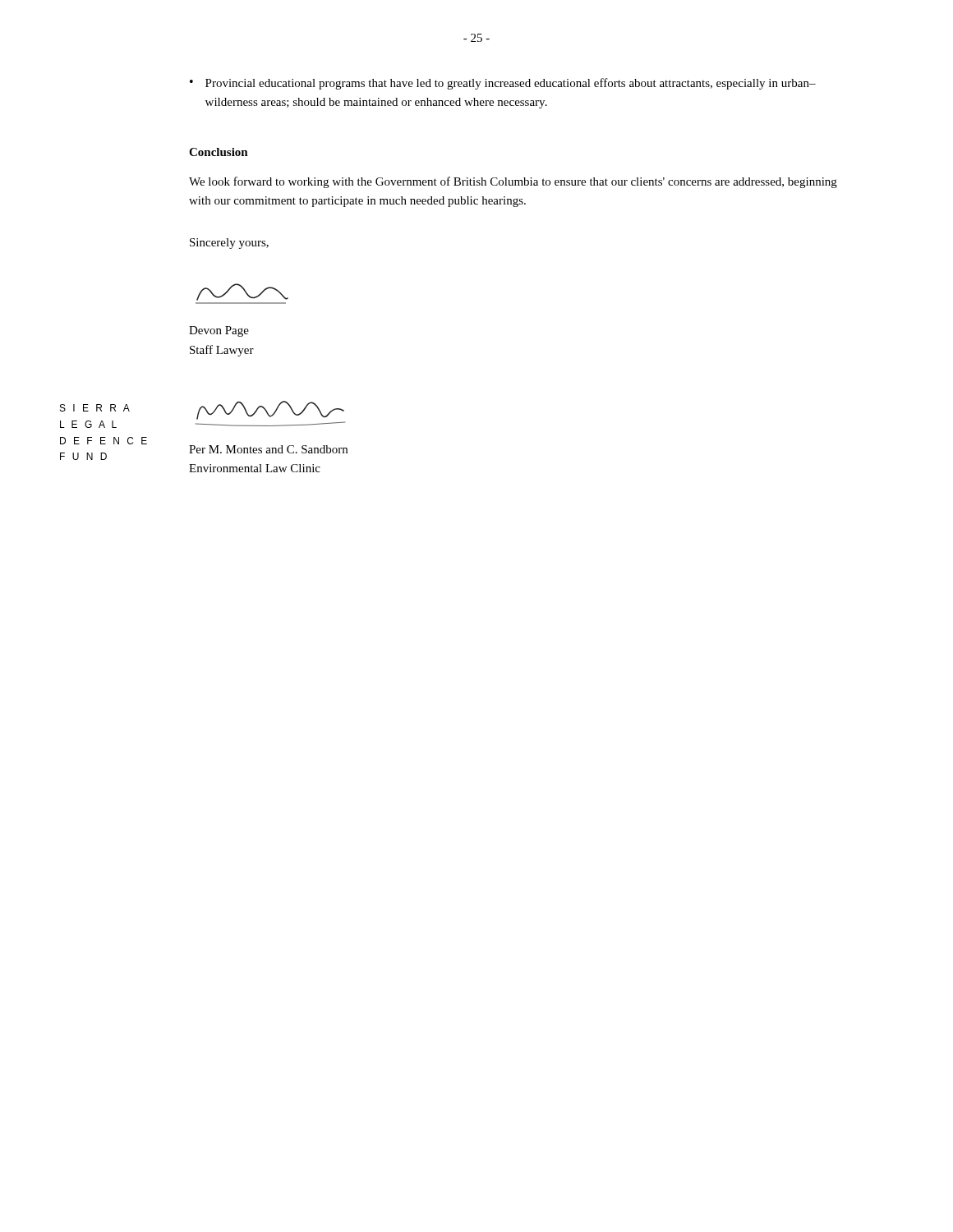The height and width of the screenshot is (1232, 953).
Task: Locate the block of text that opens with "Per M. Montes and C. Sandborn Environmental"
Action: [269, 459]
